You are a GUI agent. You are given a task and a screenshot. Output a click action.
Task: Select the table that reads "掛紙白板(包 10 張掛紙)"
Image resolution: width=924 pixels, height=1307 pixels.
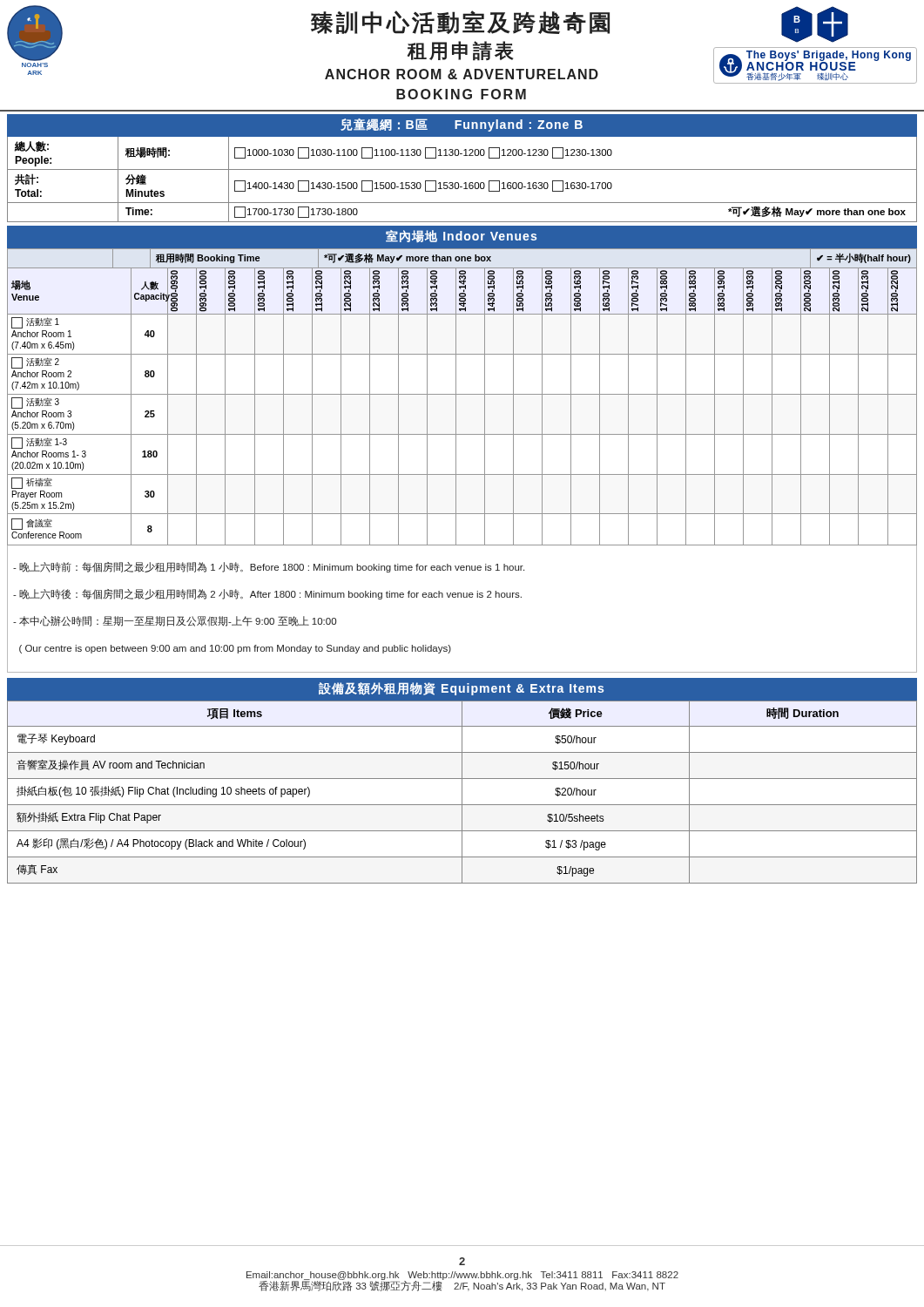point(462,792)
